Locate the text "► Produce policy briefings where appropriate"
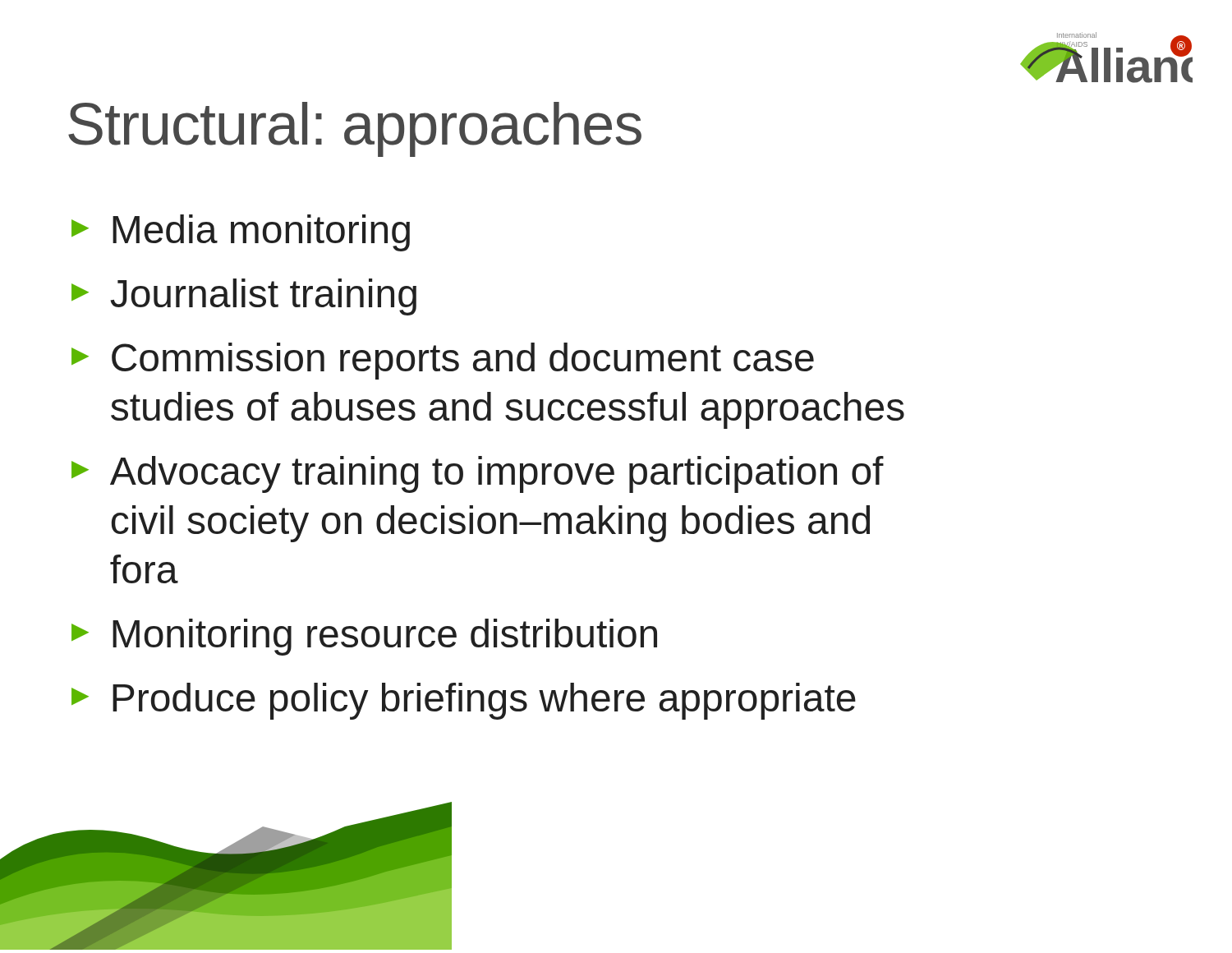This screenshot has height=953, width=1232. click(461, 698)
